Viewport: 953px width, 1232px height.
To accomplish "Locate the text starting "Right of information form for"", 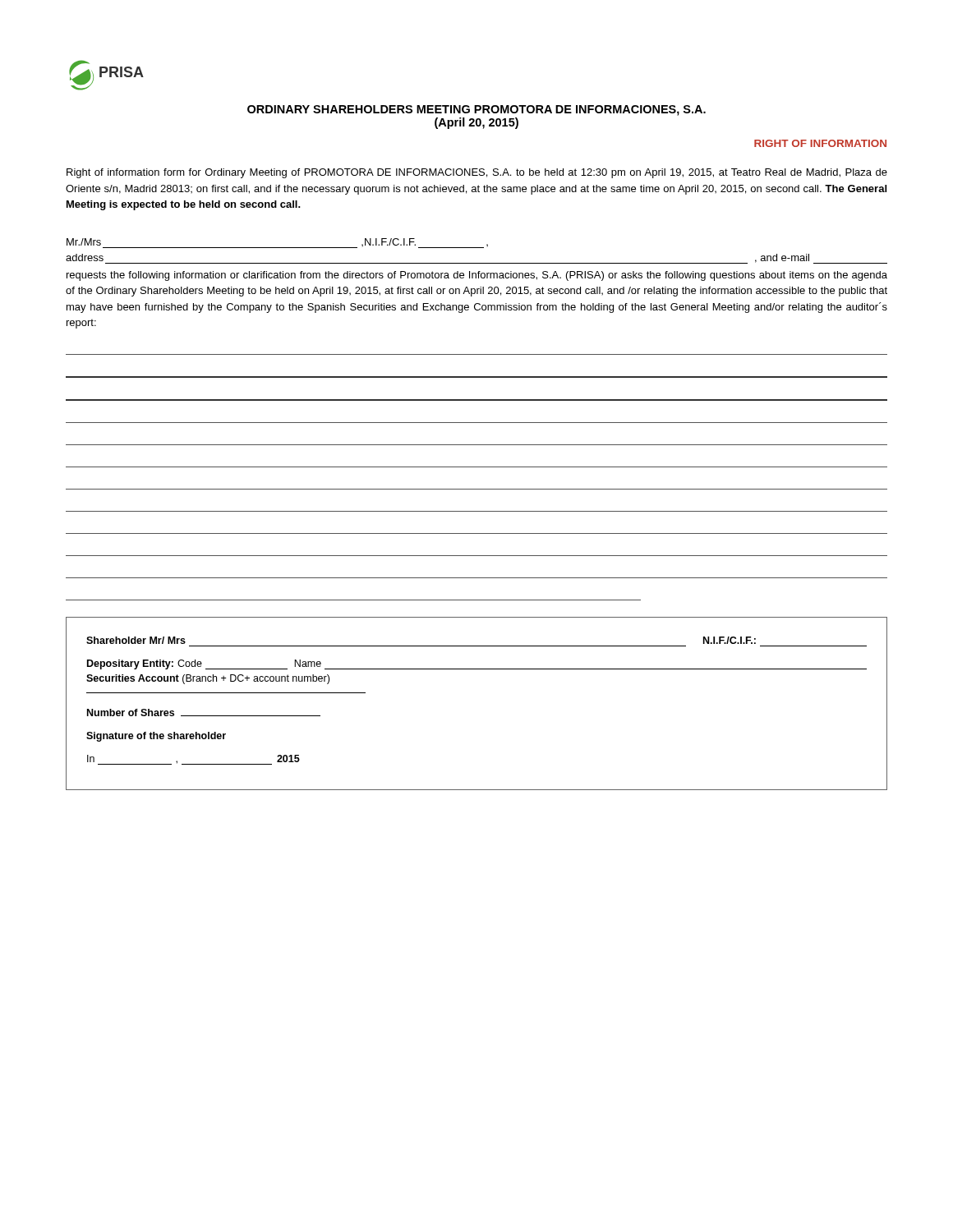I will point(476,188).
